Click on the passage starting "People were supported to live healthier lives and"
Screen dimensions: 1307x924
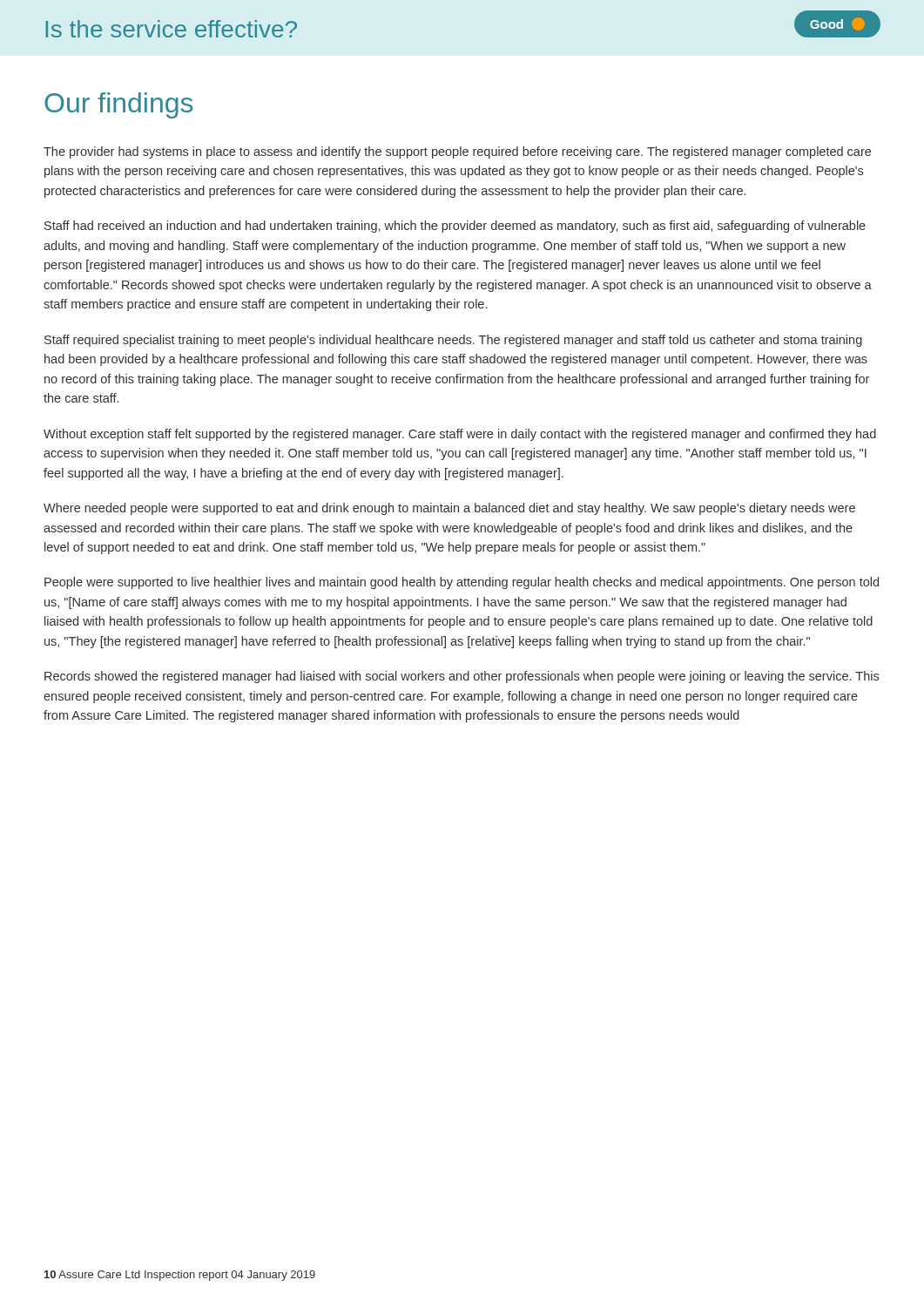(x=462, y=612)
